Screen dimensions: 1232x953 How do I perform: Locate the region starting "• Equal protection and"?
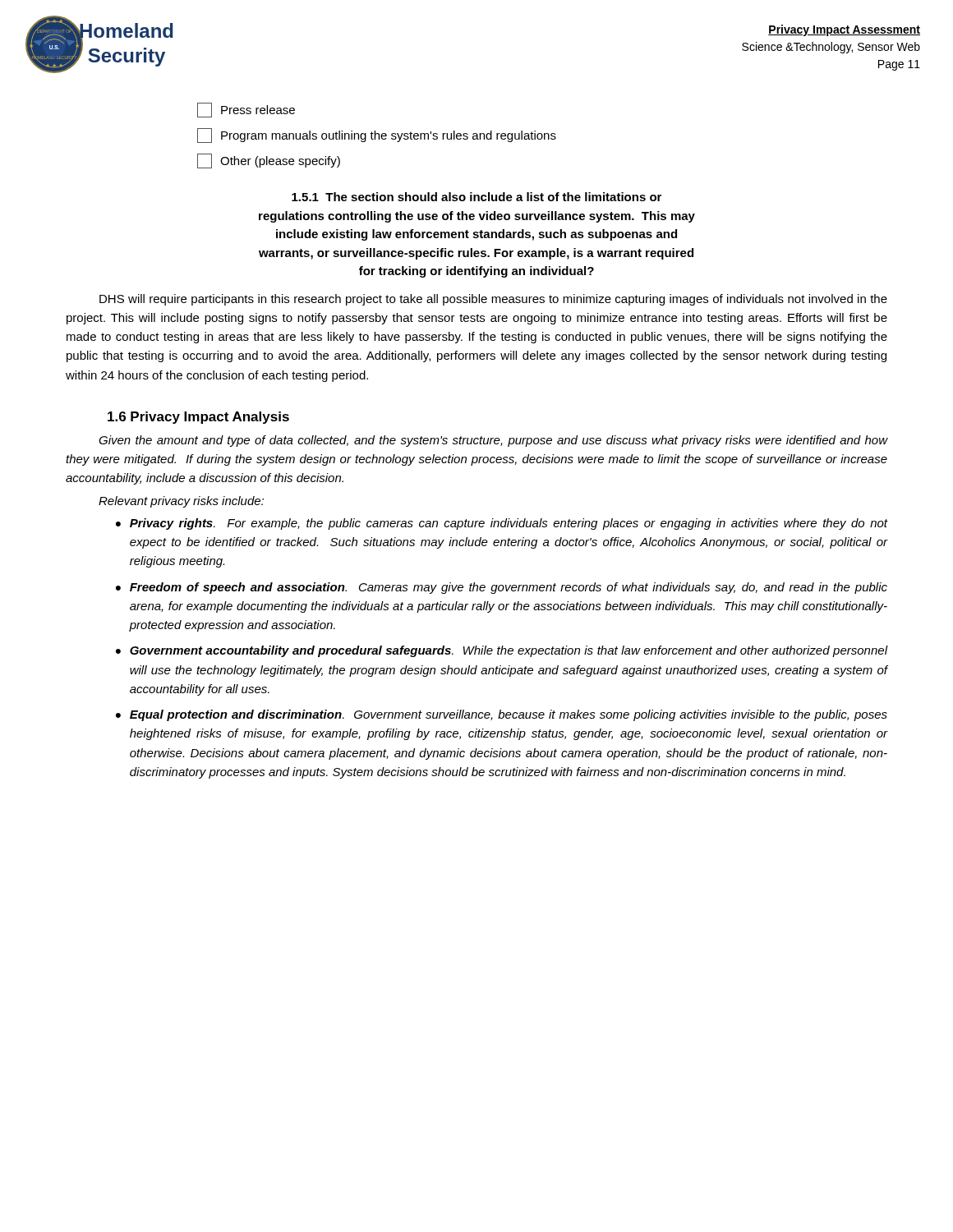point(501,743)
